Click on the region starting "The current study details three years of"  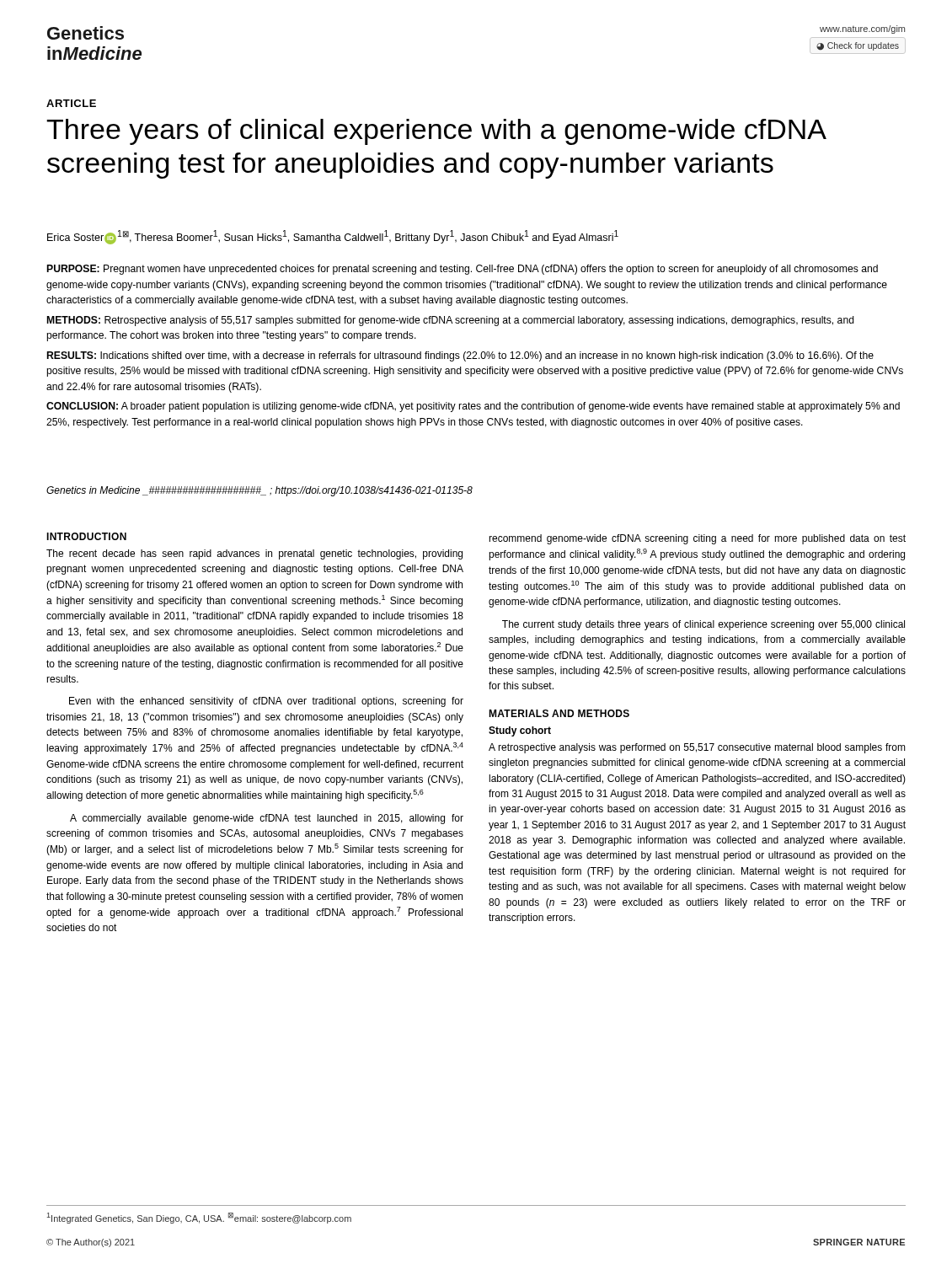click(697, 655)
